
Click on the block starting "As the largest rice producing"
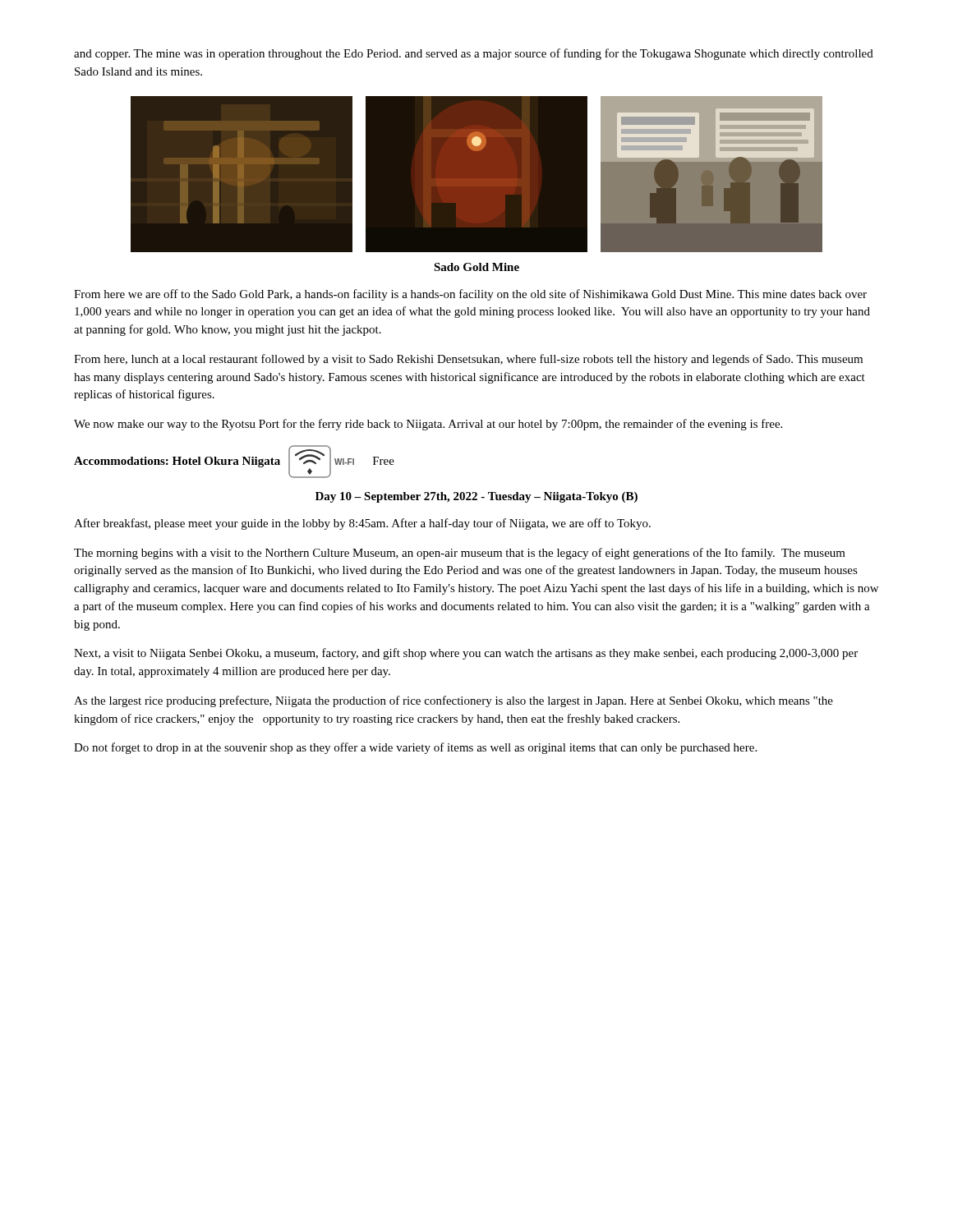(454, 709)
